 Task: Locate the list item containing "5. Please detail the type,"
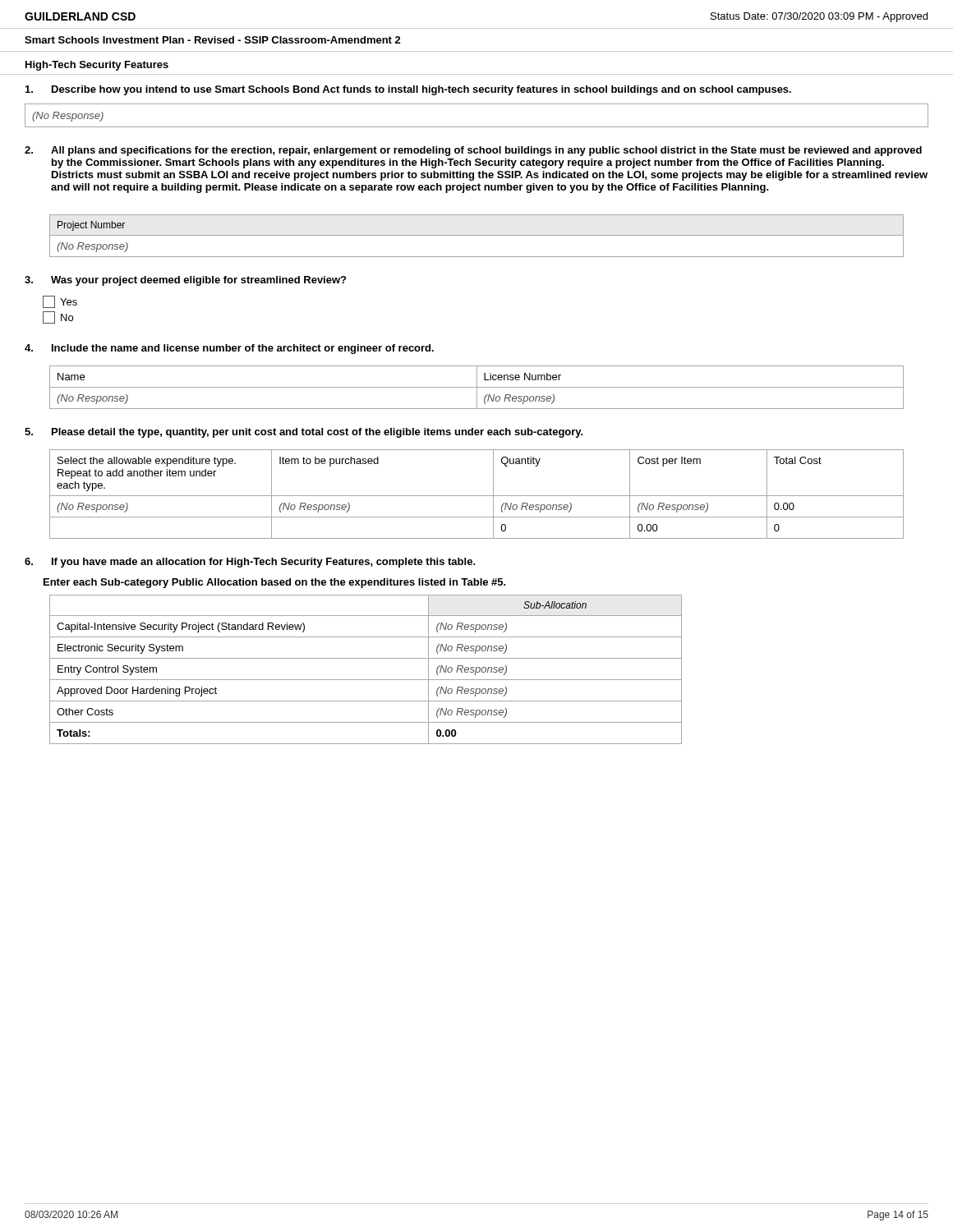tap(476, 432)
